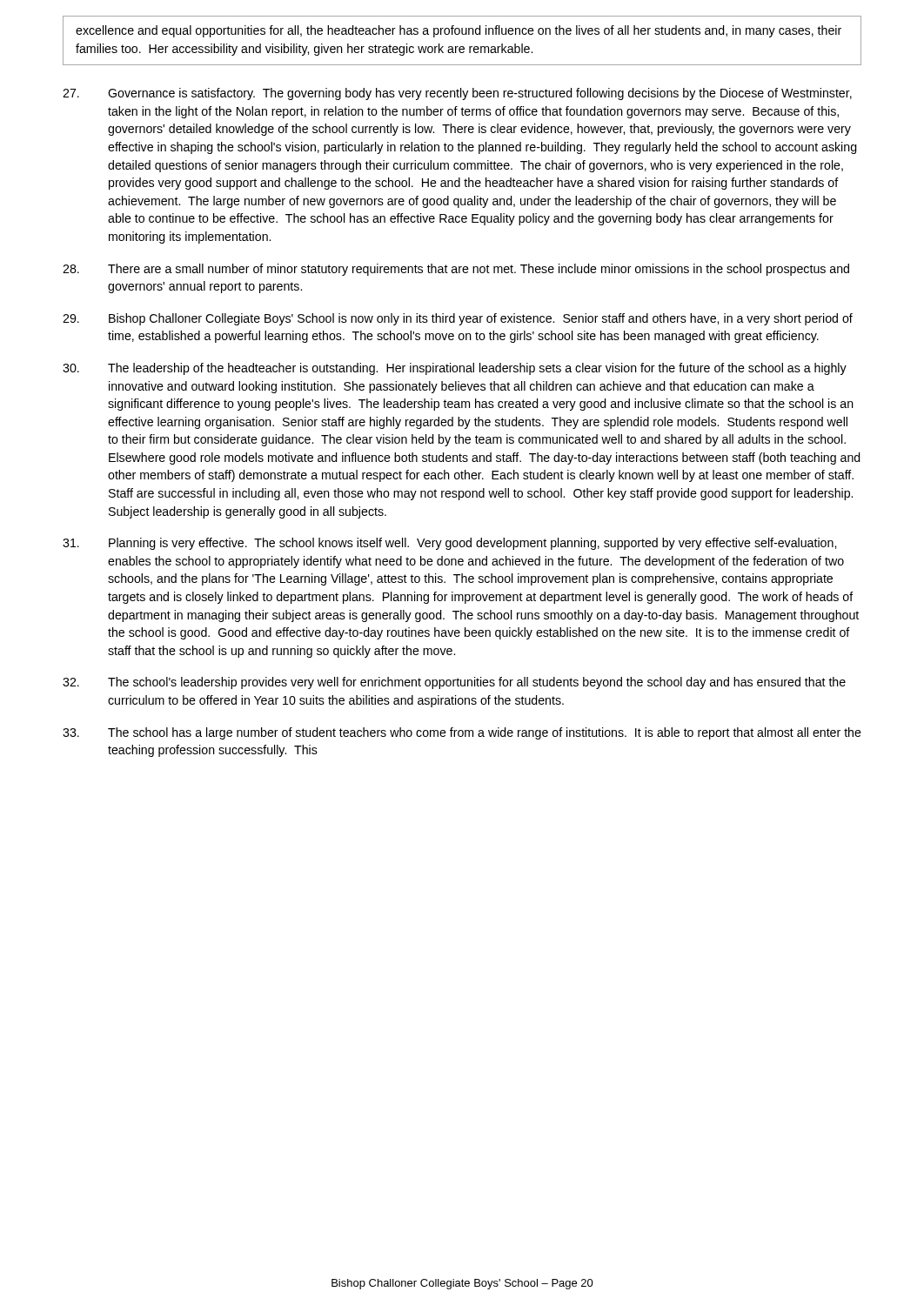The image size is (924, 1305).
Task: Select the region starting "30. The leadership of"
Action: tap(462, 440)
